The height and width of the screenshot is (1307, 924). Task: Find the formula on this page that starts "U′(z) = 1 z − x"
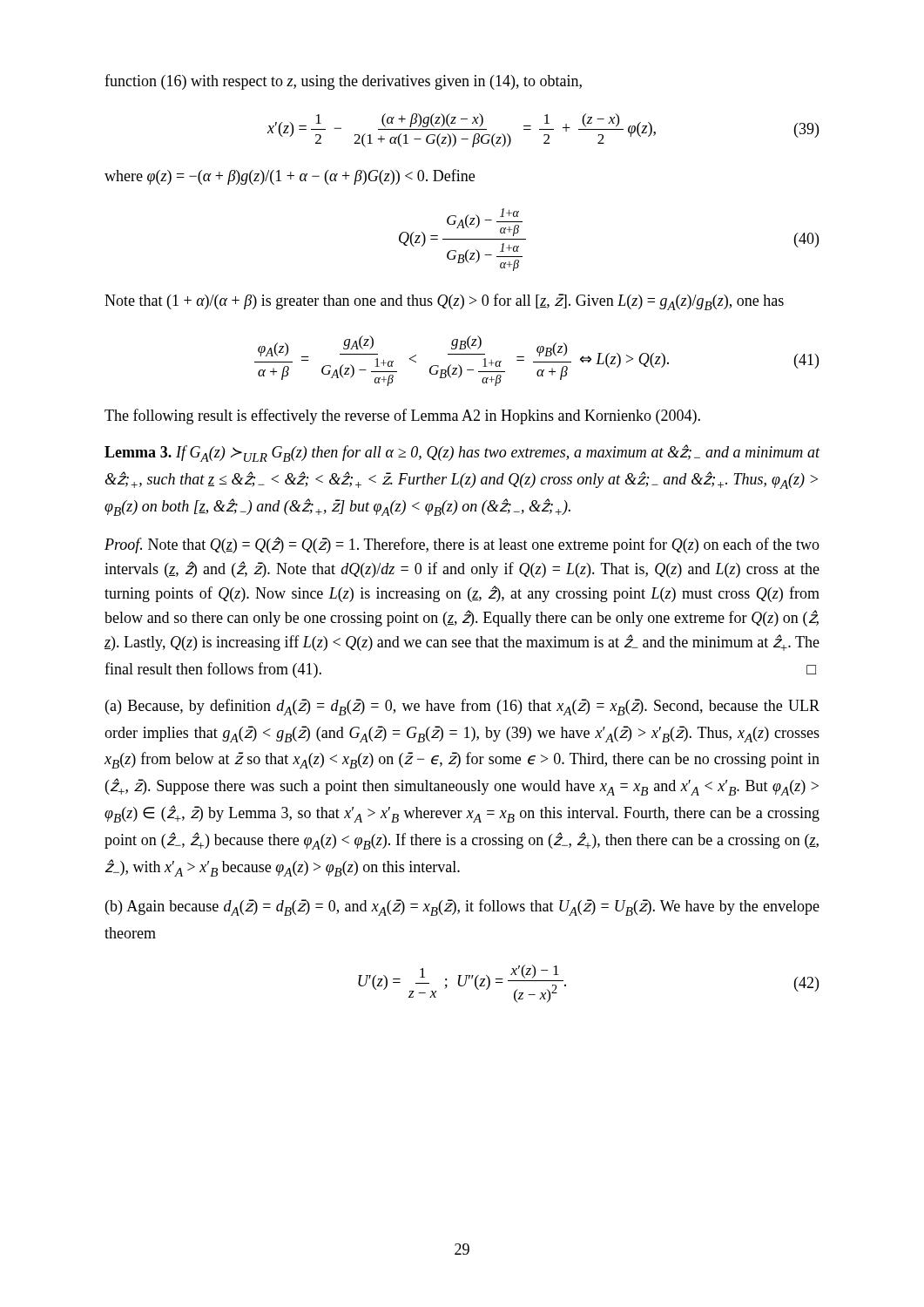[588, 983]
